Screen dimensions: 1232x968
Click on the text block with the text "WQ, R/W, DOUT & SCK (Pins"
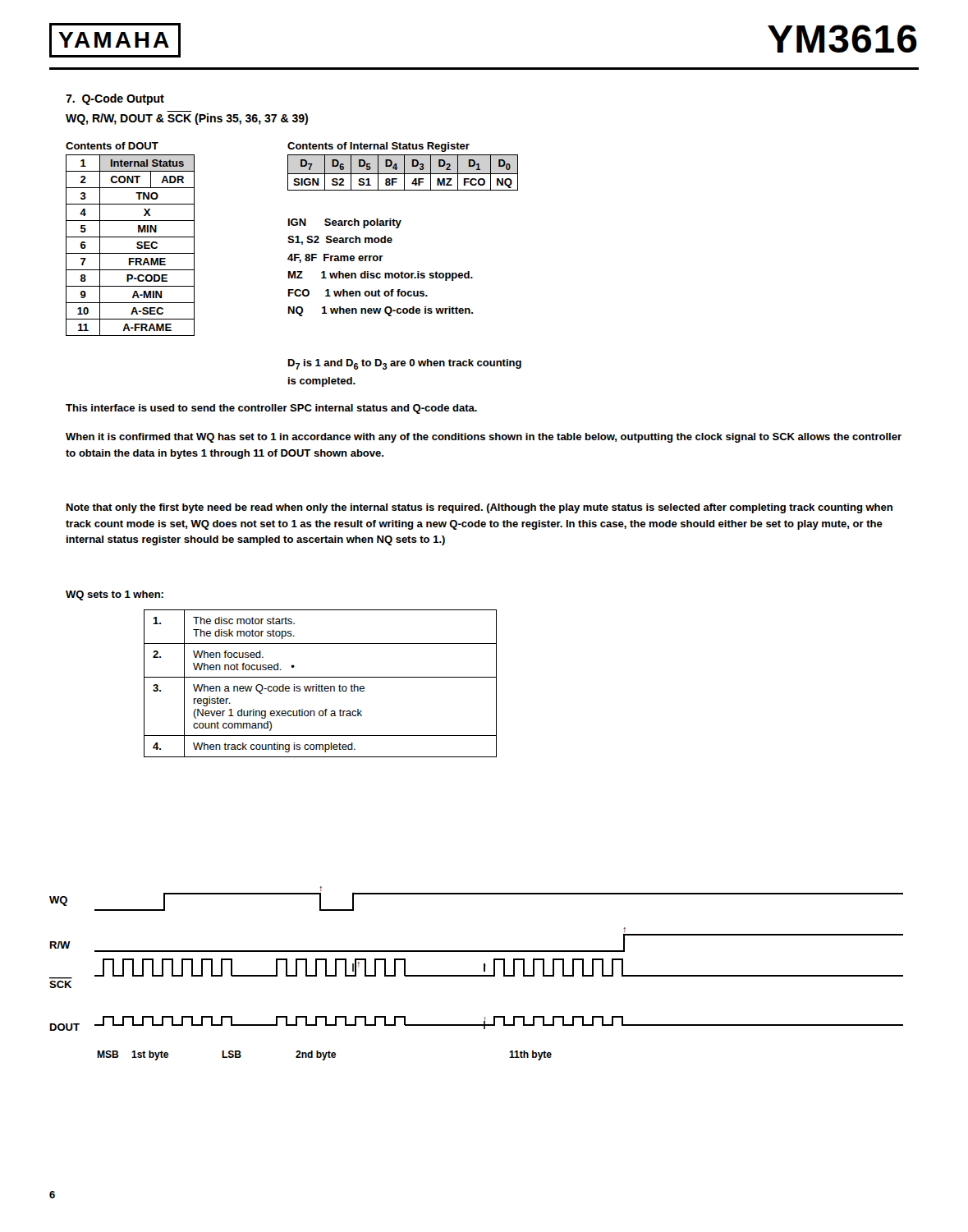coord(187,118)
